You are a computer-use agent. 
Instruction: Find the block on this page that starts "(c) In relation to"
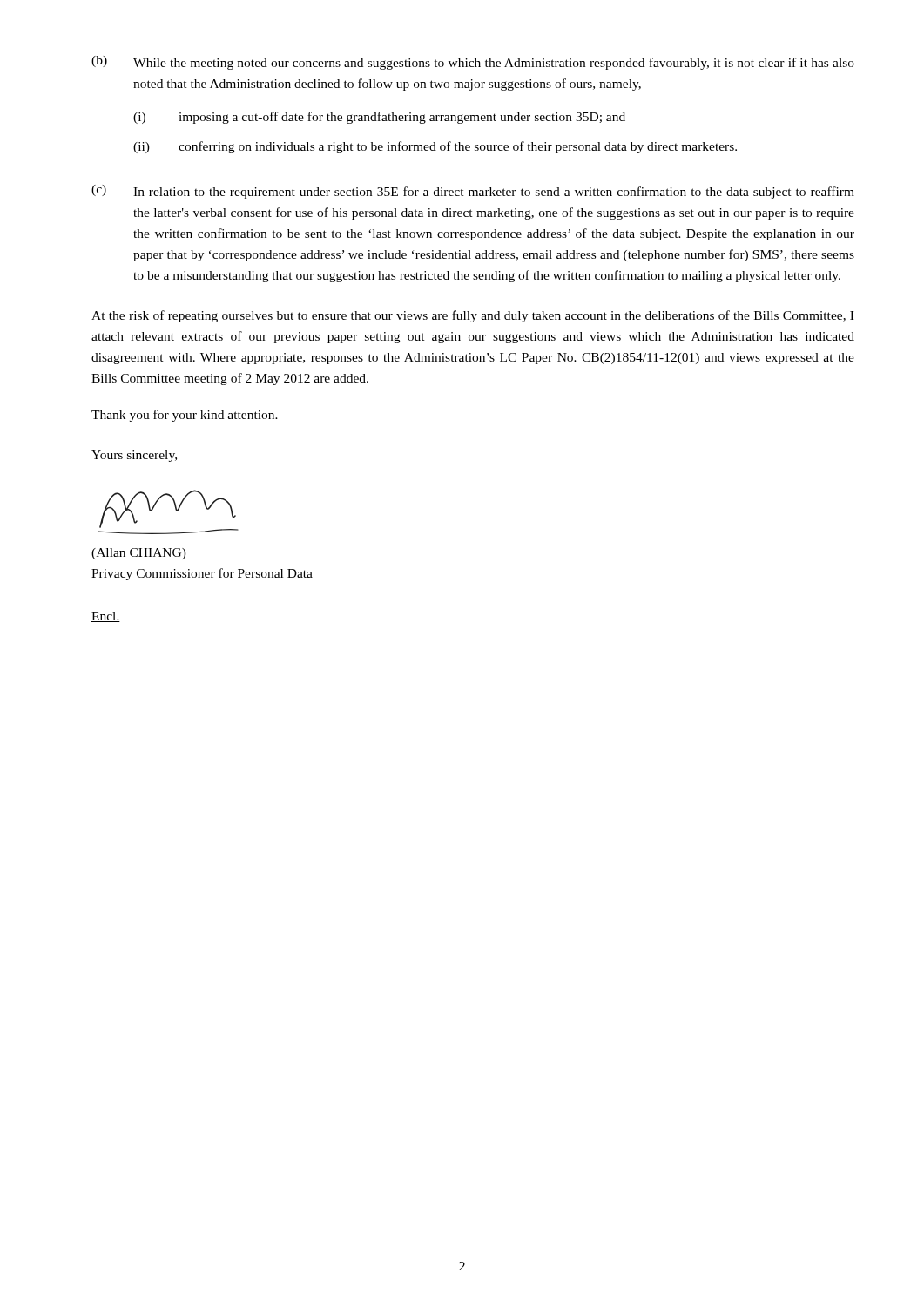pos(473,234)
